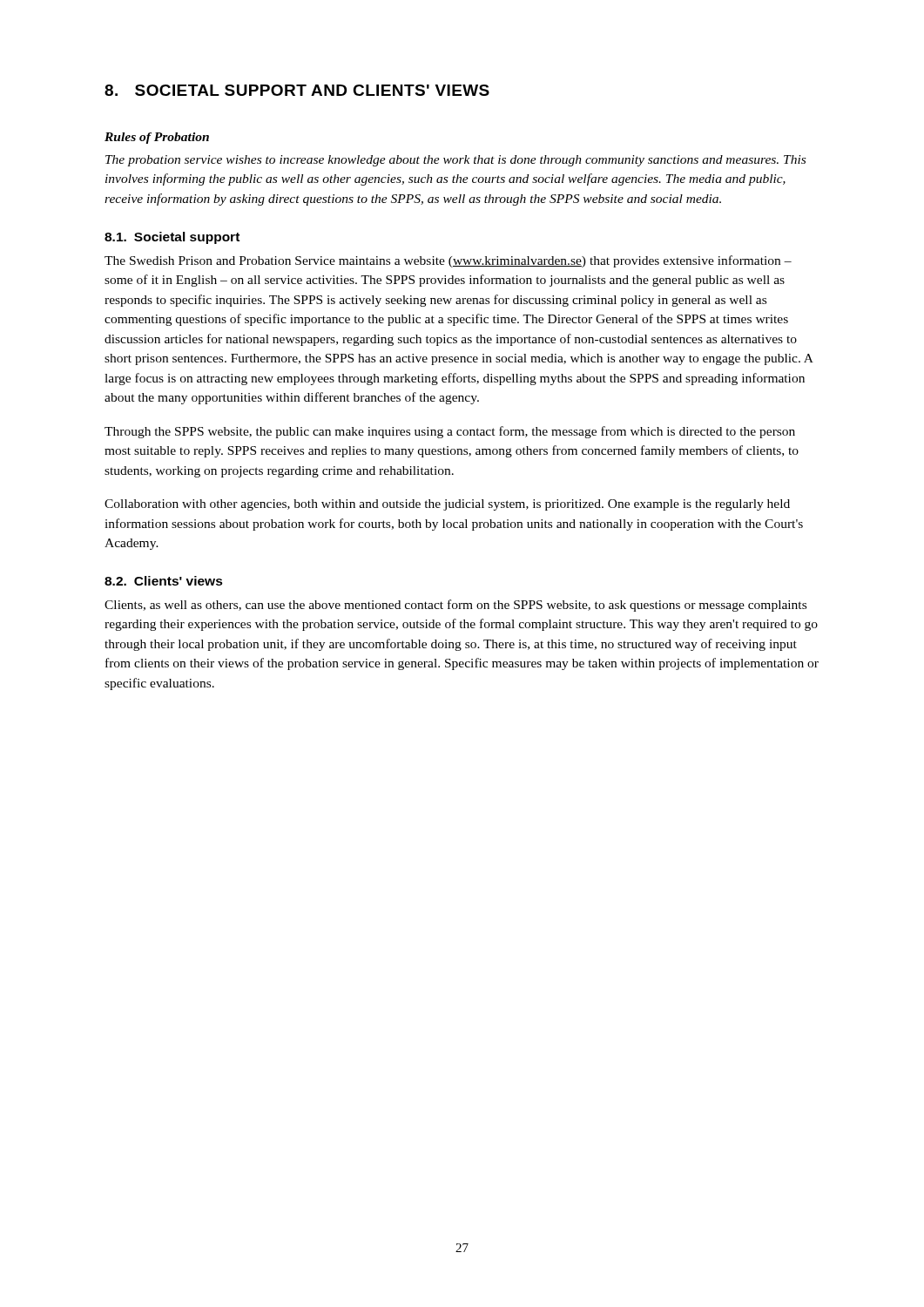Select the element starting "Clients, as well"
This screenshot has height=1307, width=924.
[462, 644]
